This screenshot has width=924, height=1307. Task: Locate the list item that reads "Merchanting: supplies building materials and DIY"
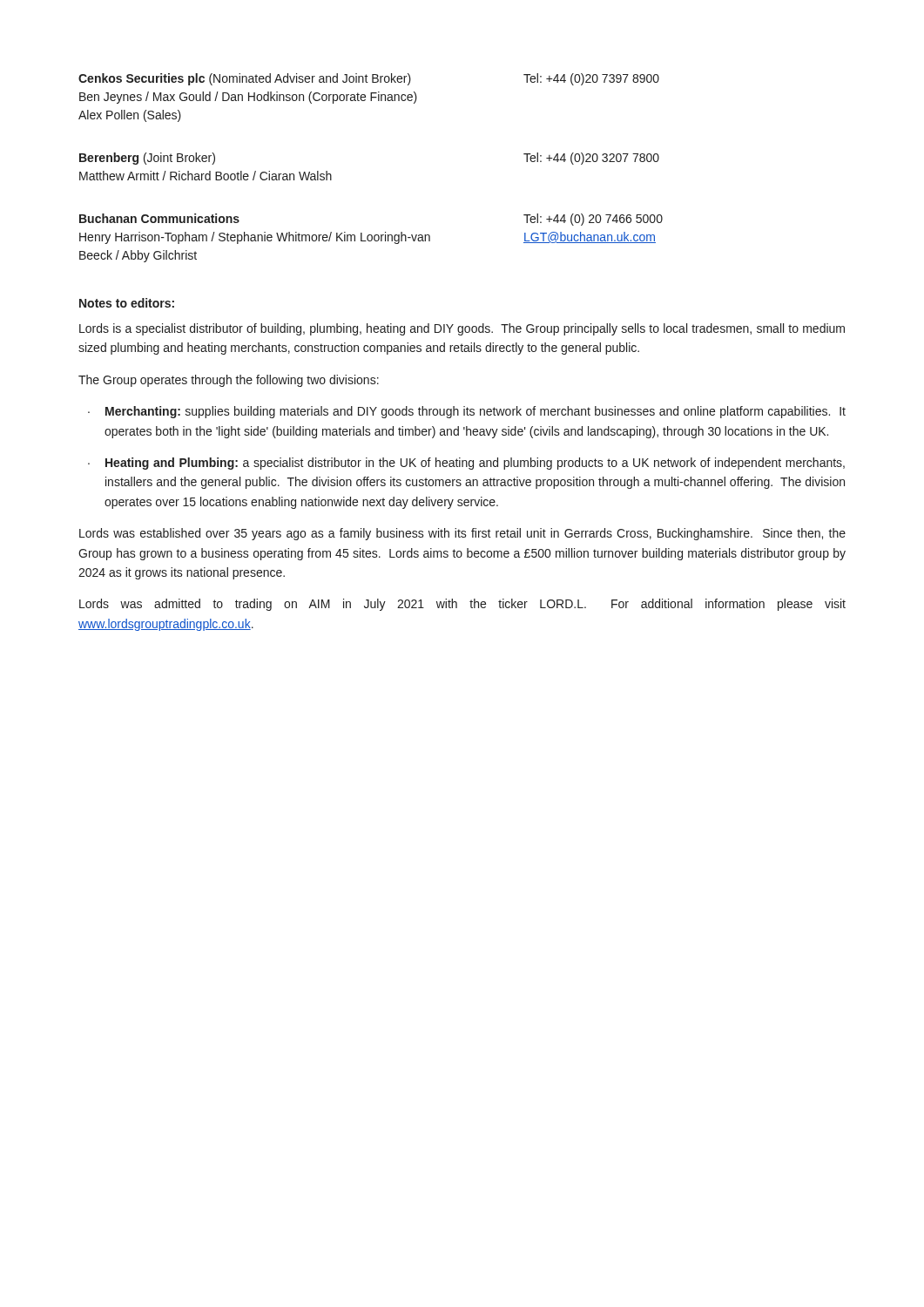click(475, 421)
